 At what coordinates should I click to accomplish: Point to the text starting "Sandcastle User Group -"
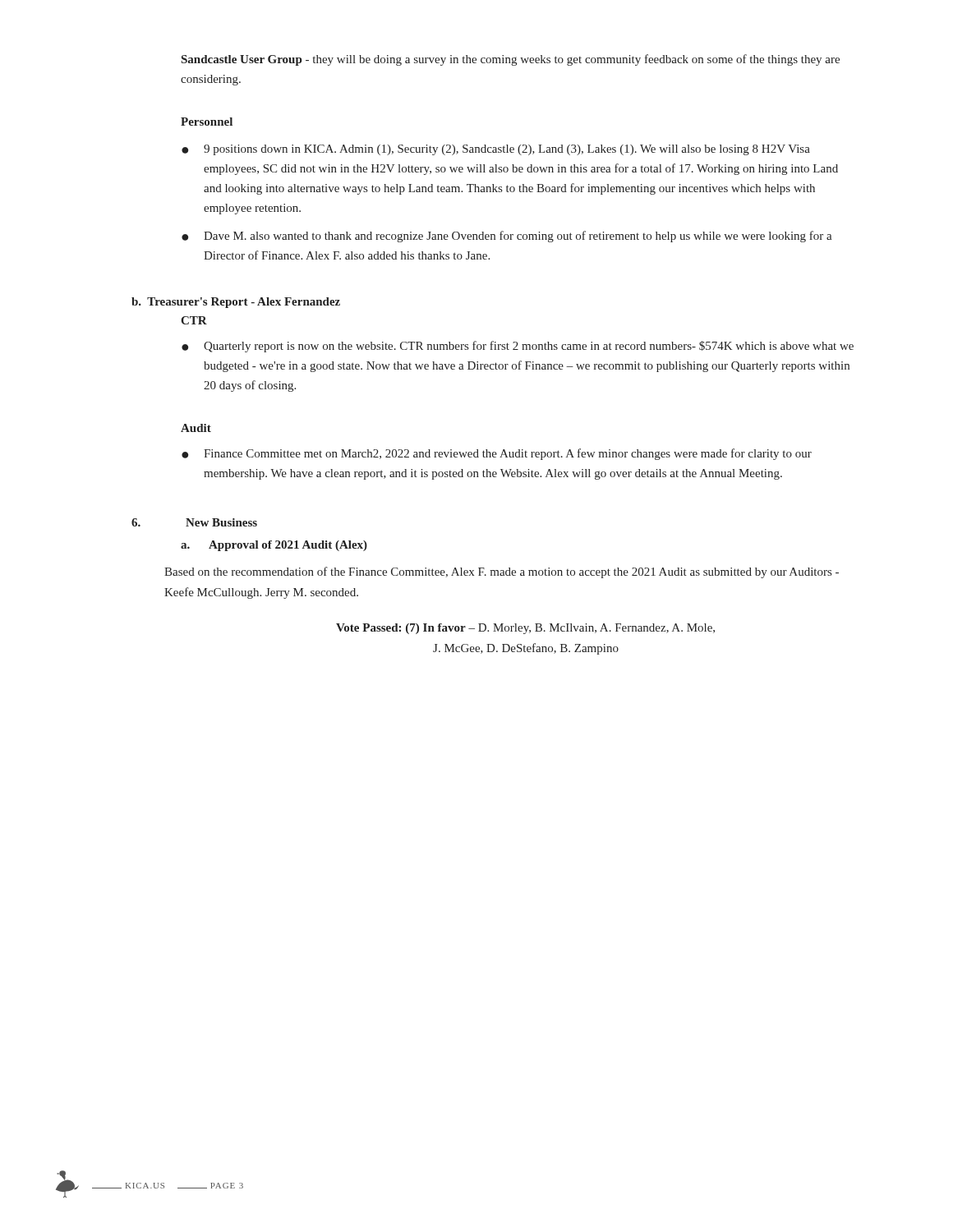coord(510,69)
